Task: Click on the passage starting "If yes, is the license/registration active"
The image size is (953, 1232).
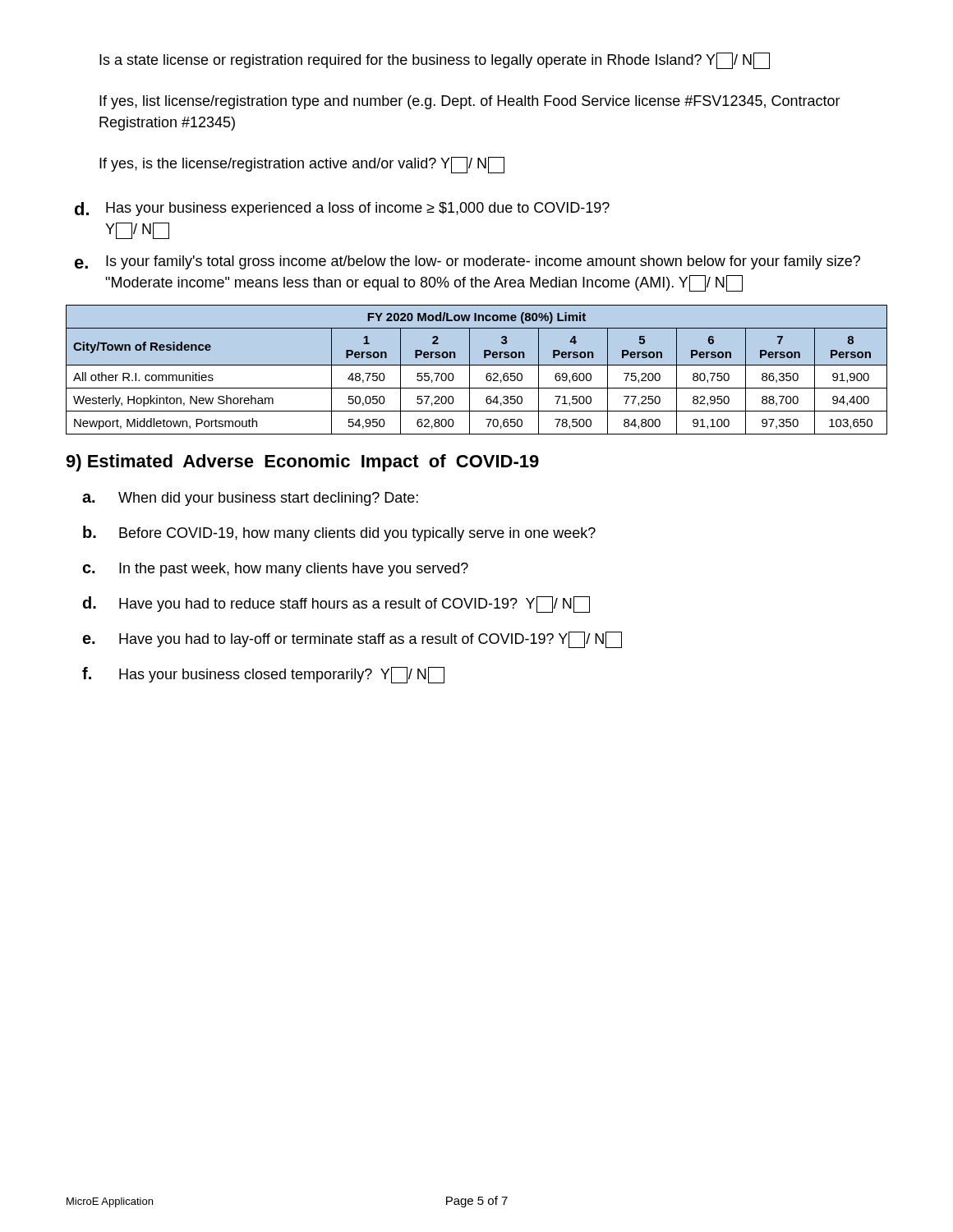Action: coord(301,164)
